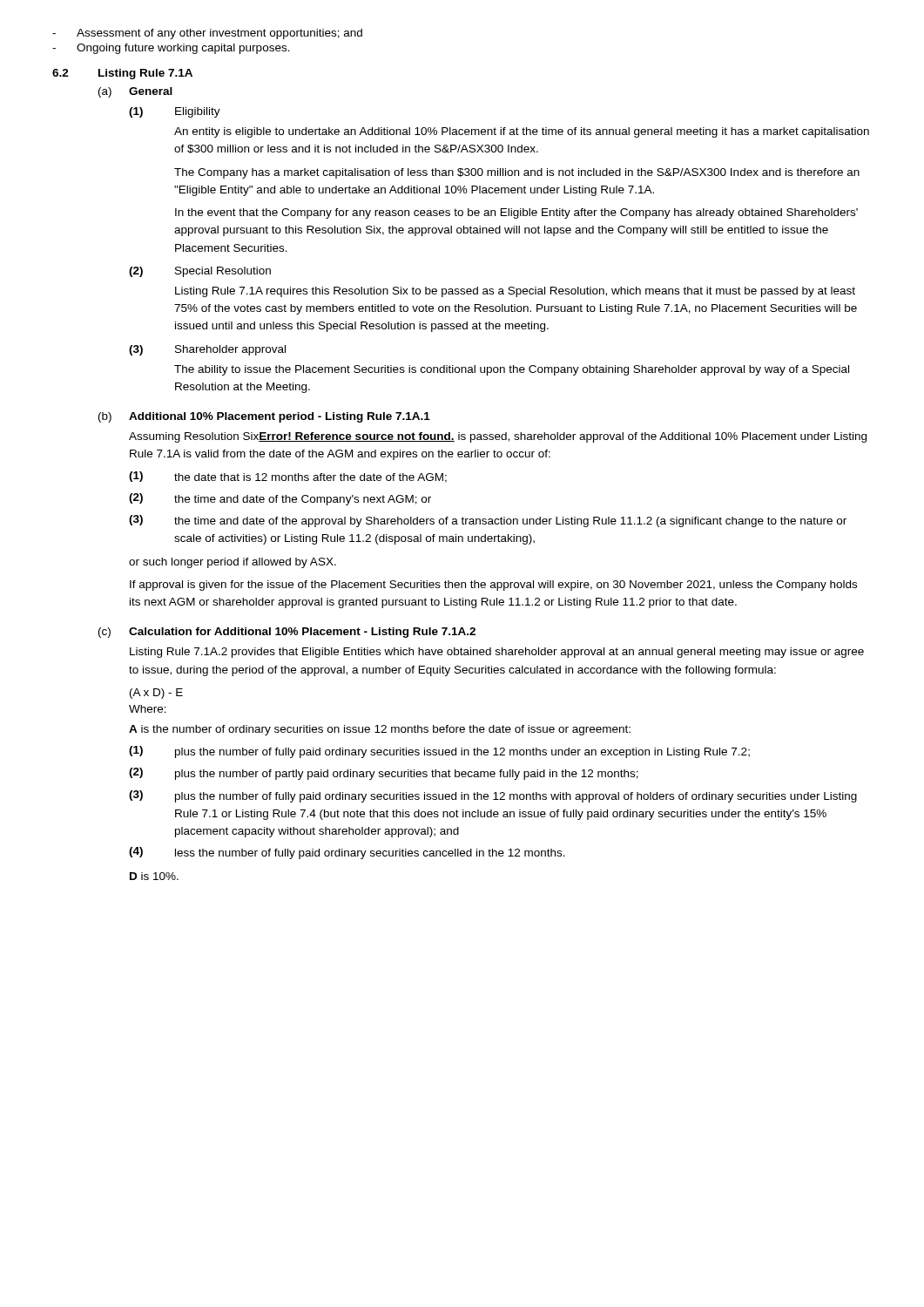The width and height of the screenshot is (924, 1307).
Task: Select the list item containing "(2) the time and"
Action: coord(280,499)
